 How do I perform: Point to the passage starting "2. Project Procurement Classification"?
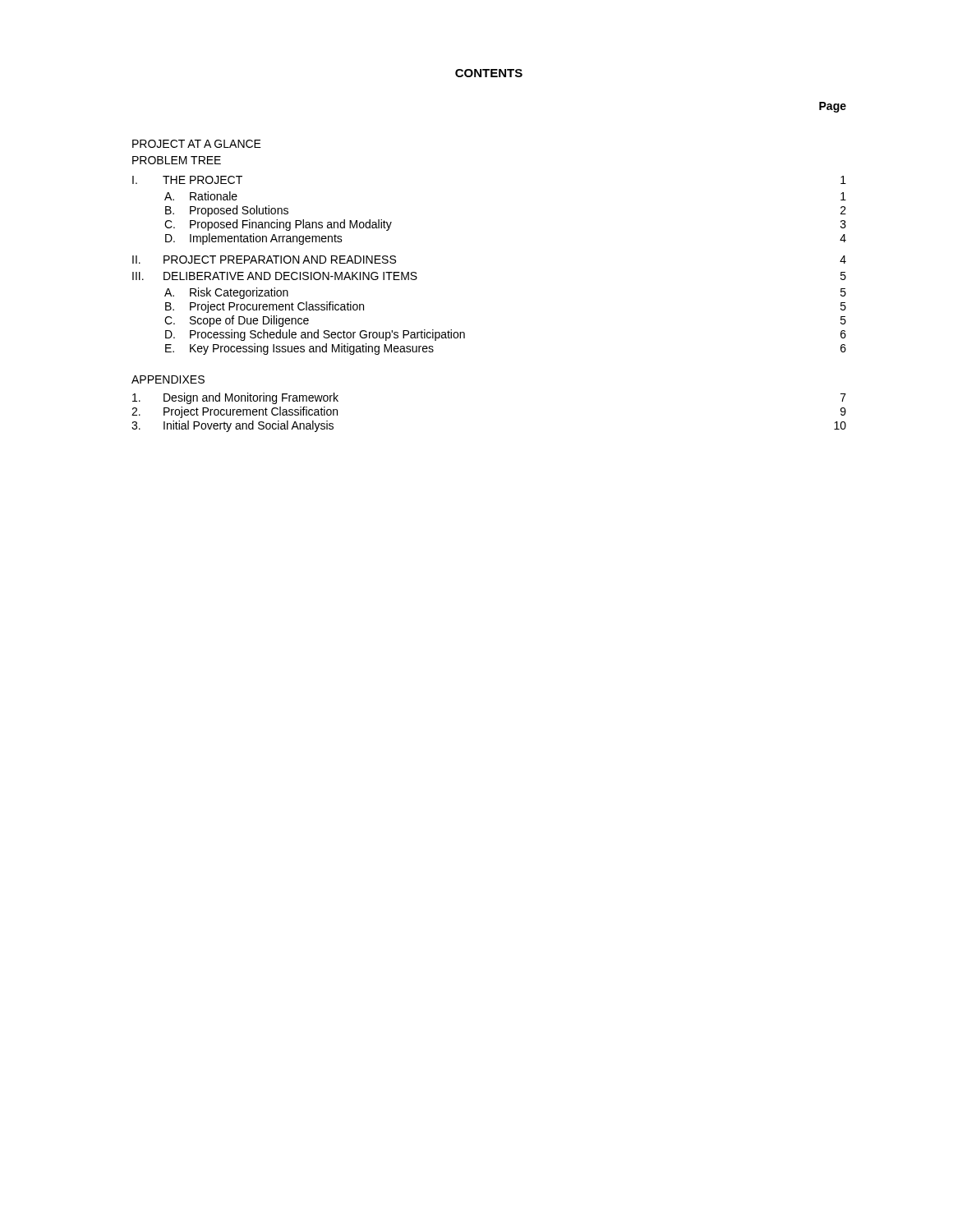click(247, 412)
